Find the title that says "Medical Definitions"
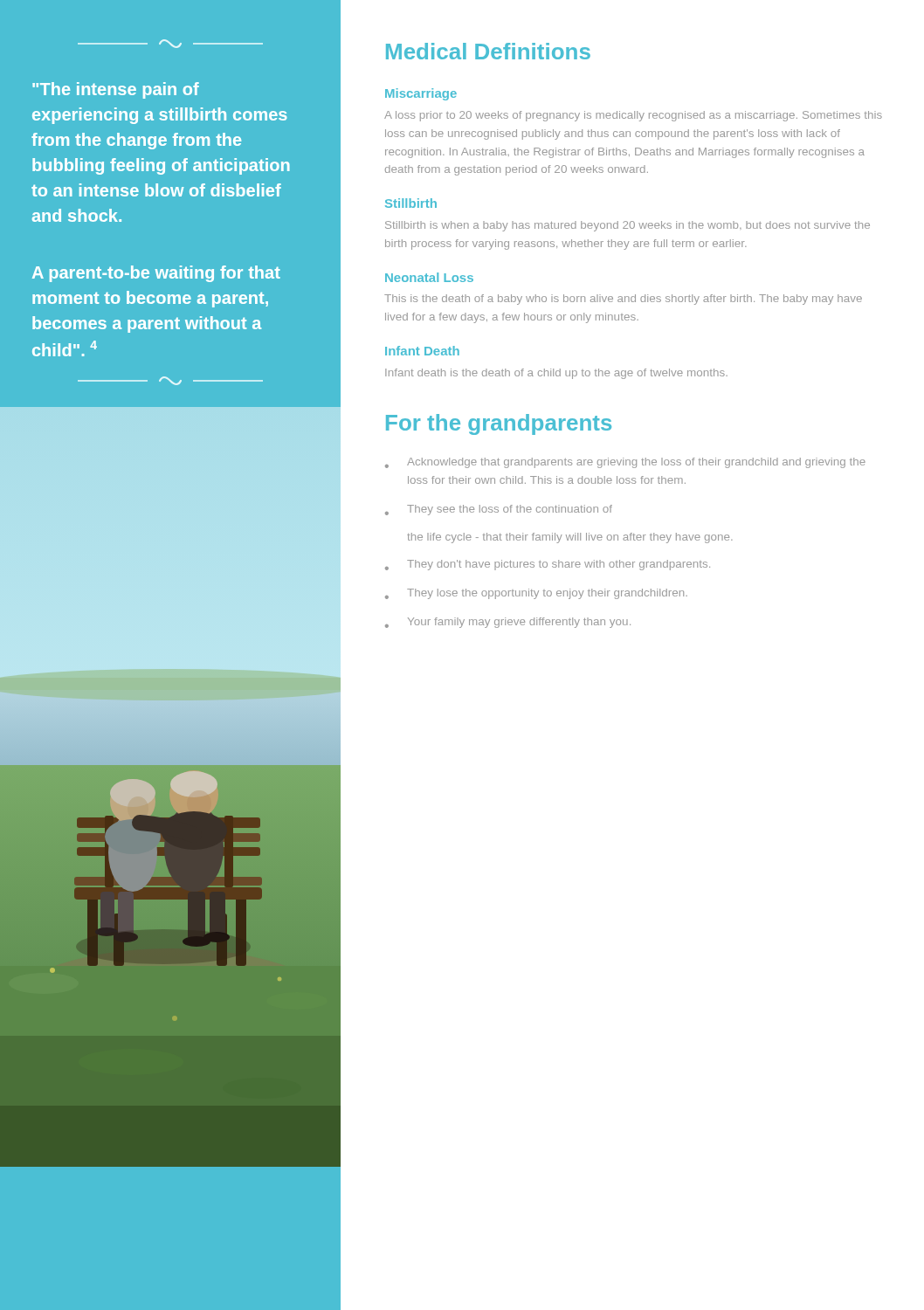Screen dimensions: 1310x924 pos(488,51)
